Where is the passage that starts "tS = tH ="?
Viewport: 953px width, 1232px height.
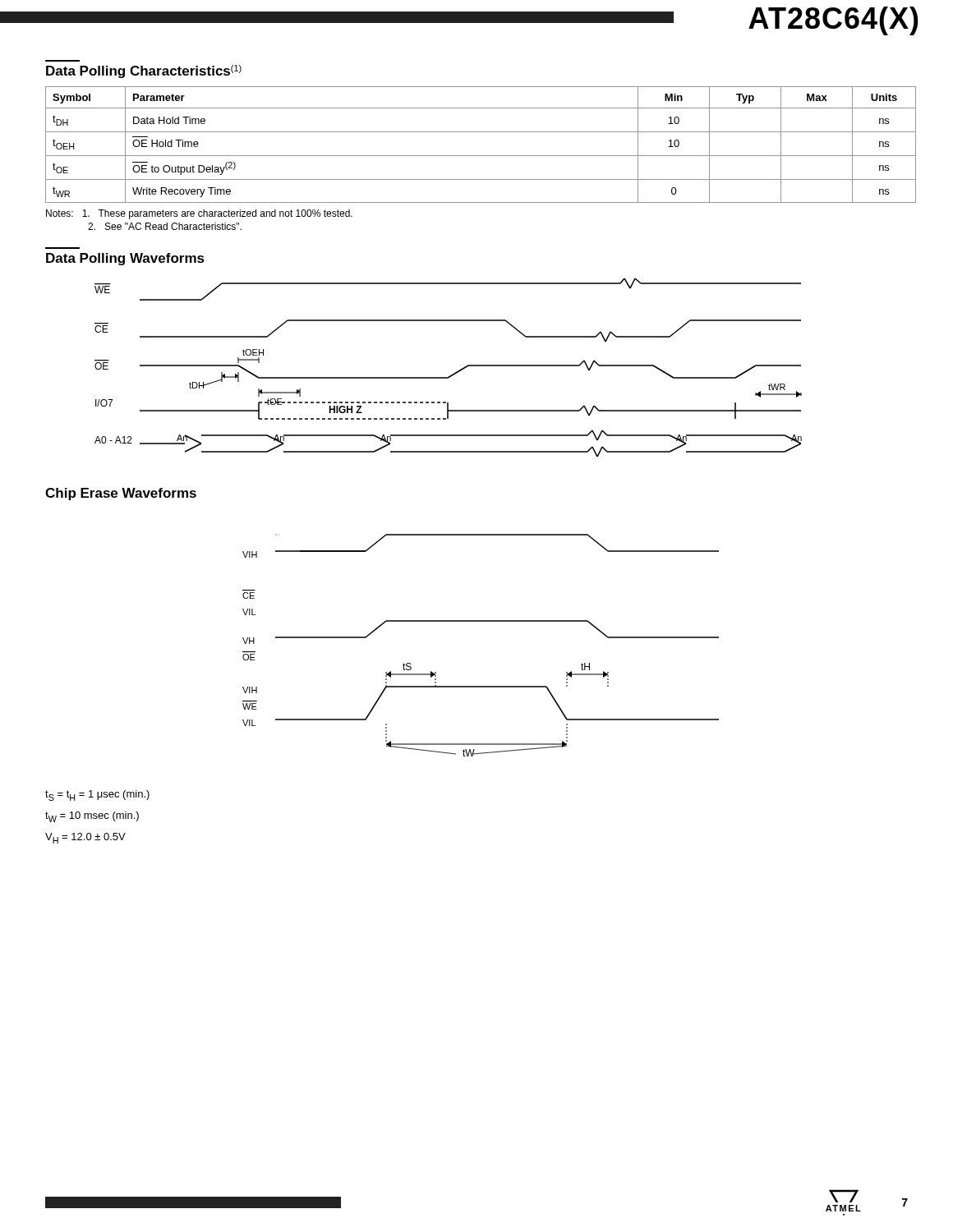97,795
